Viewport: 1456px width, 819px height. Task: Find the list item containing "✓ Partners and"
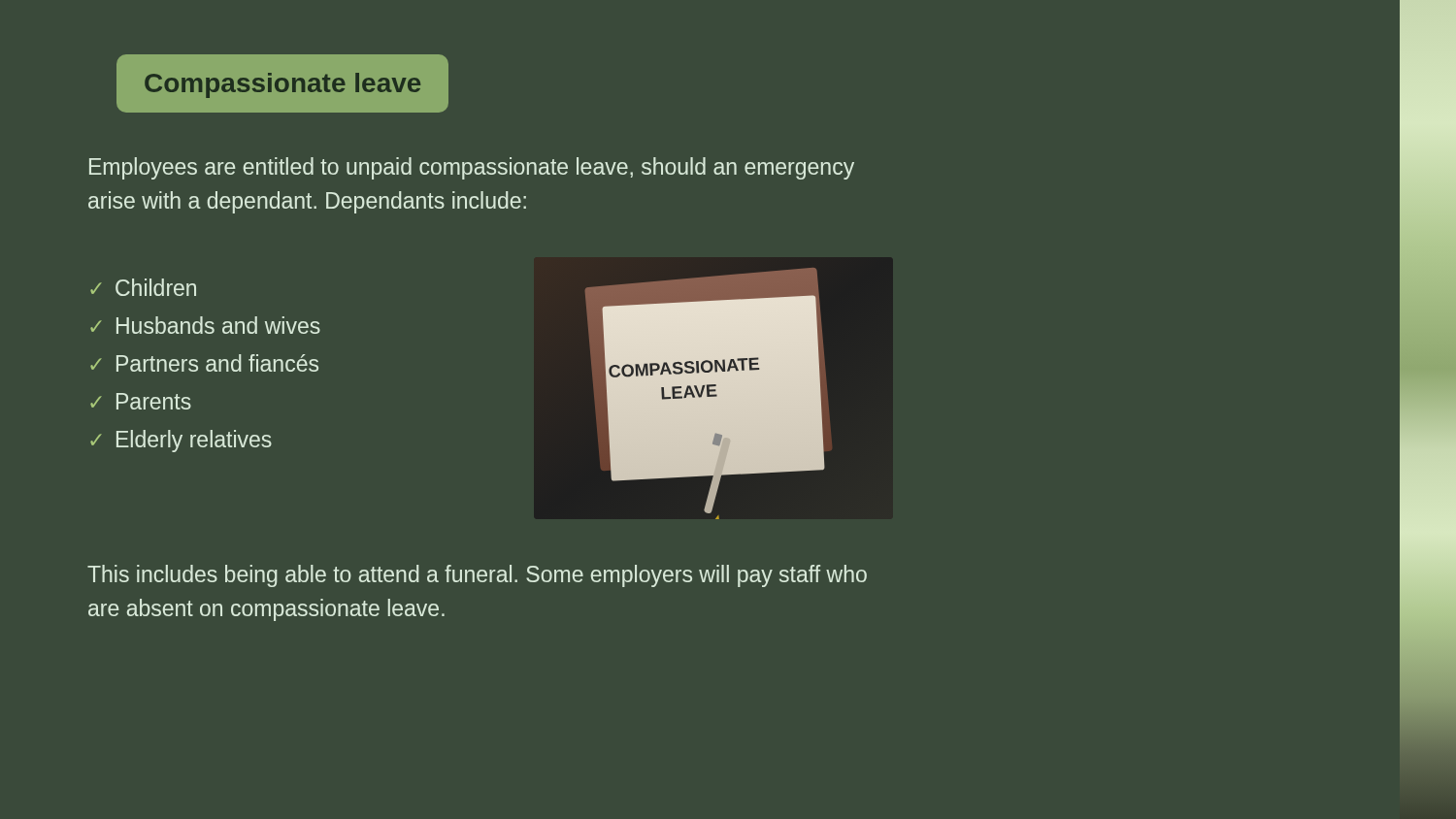tap(203, 365)
